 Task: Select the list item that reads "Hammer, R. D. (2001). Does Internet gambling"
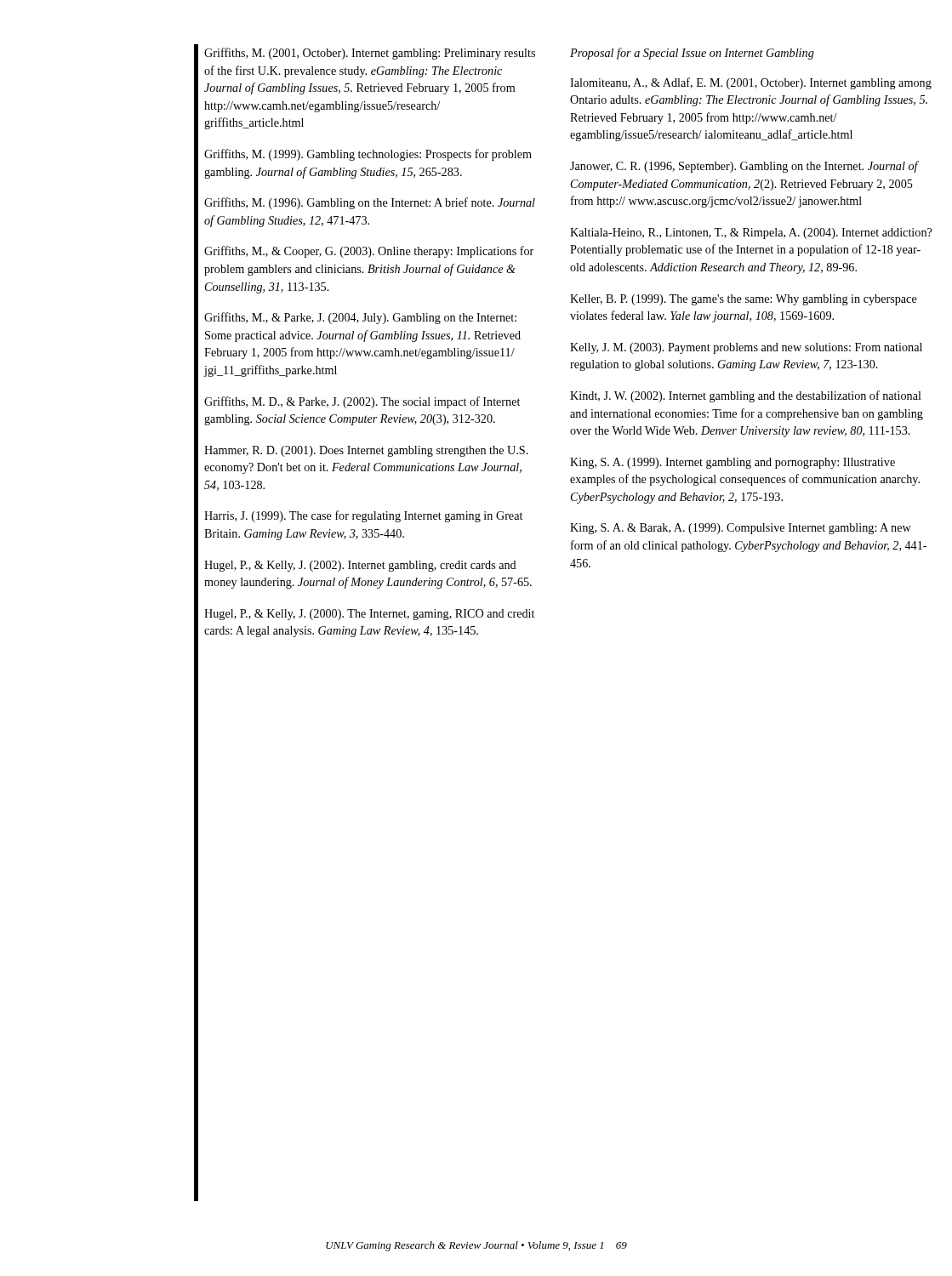coord(366,467)
